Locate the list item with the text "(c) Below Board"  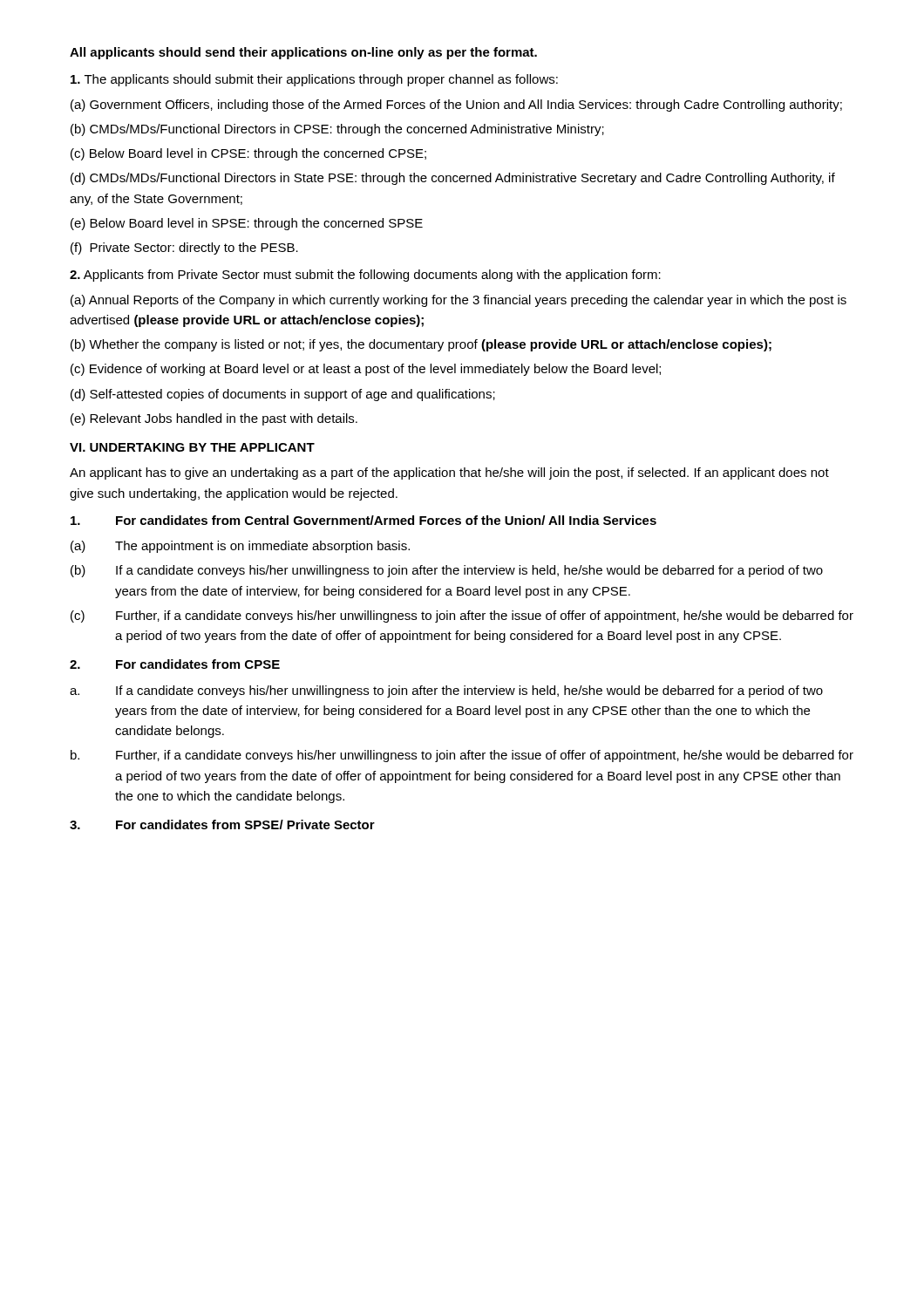pyautogui.click(x=249, y=153)
